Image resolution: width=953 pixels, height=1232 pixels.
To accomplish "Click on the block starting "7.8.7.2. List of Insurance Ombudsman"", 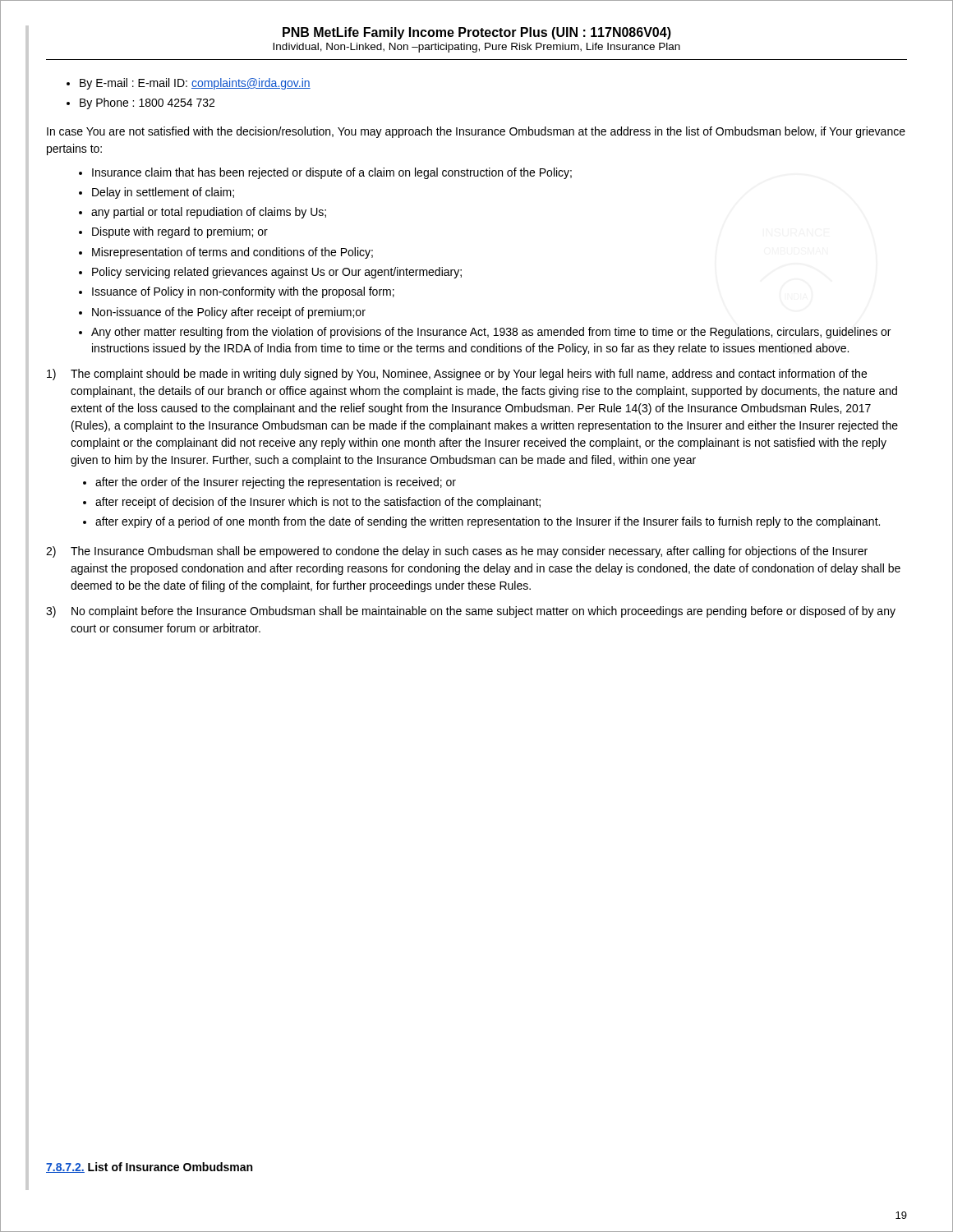I will [150, 1167].
